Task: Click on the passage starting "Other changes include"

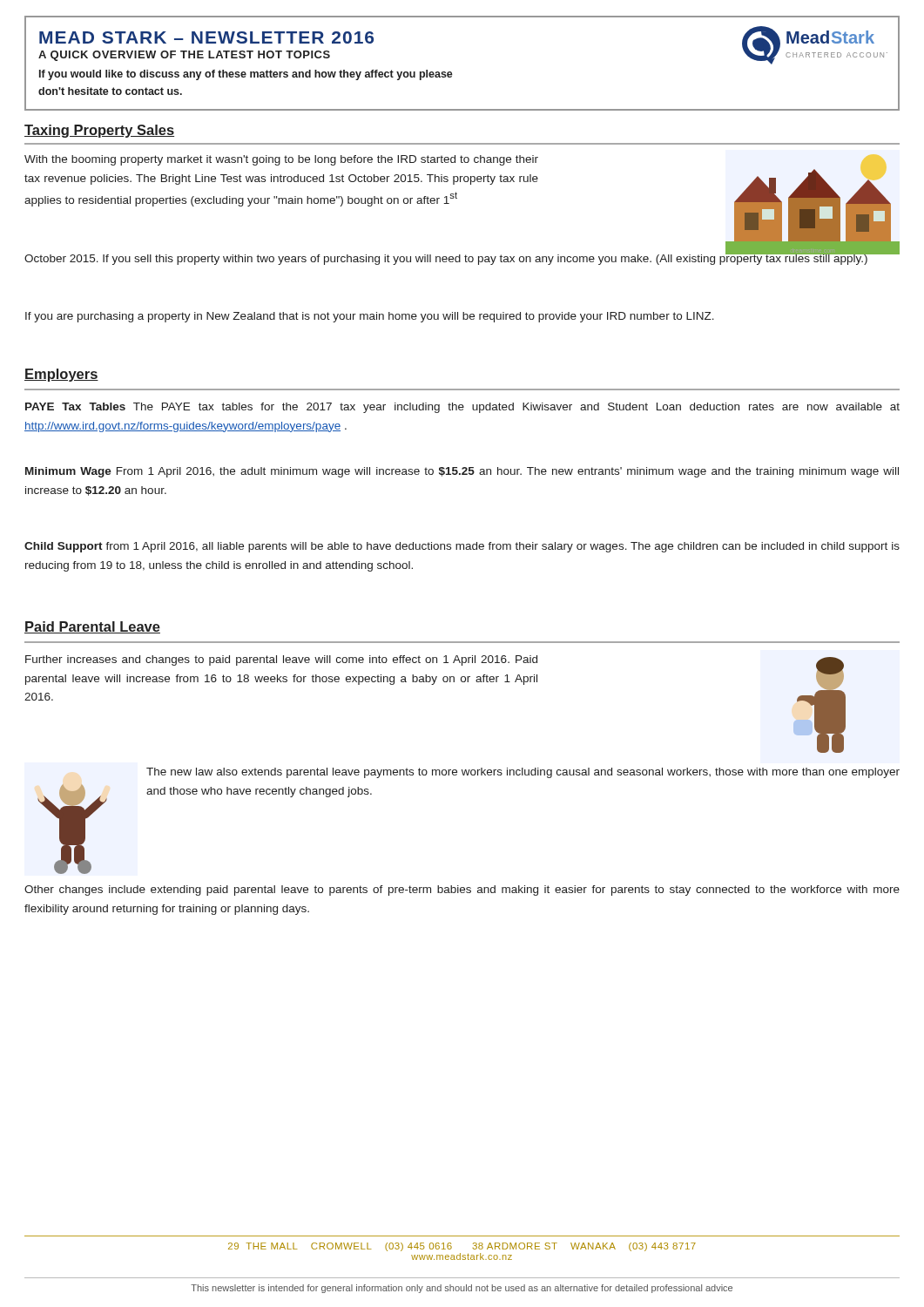Action: pos(462,899)
